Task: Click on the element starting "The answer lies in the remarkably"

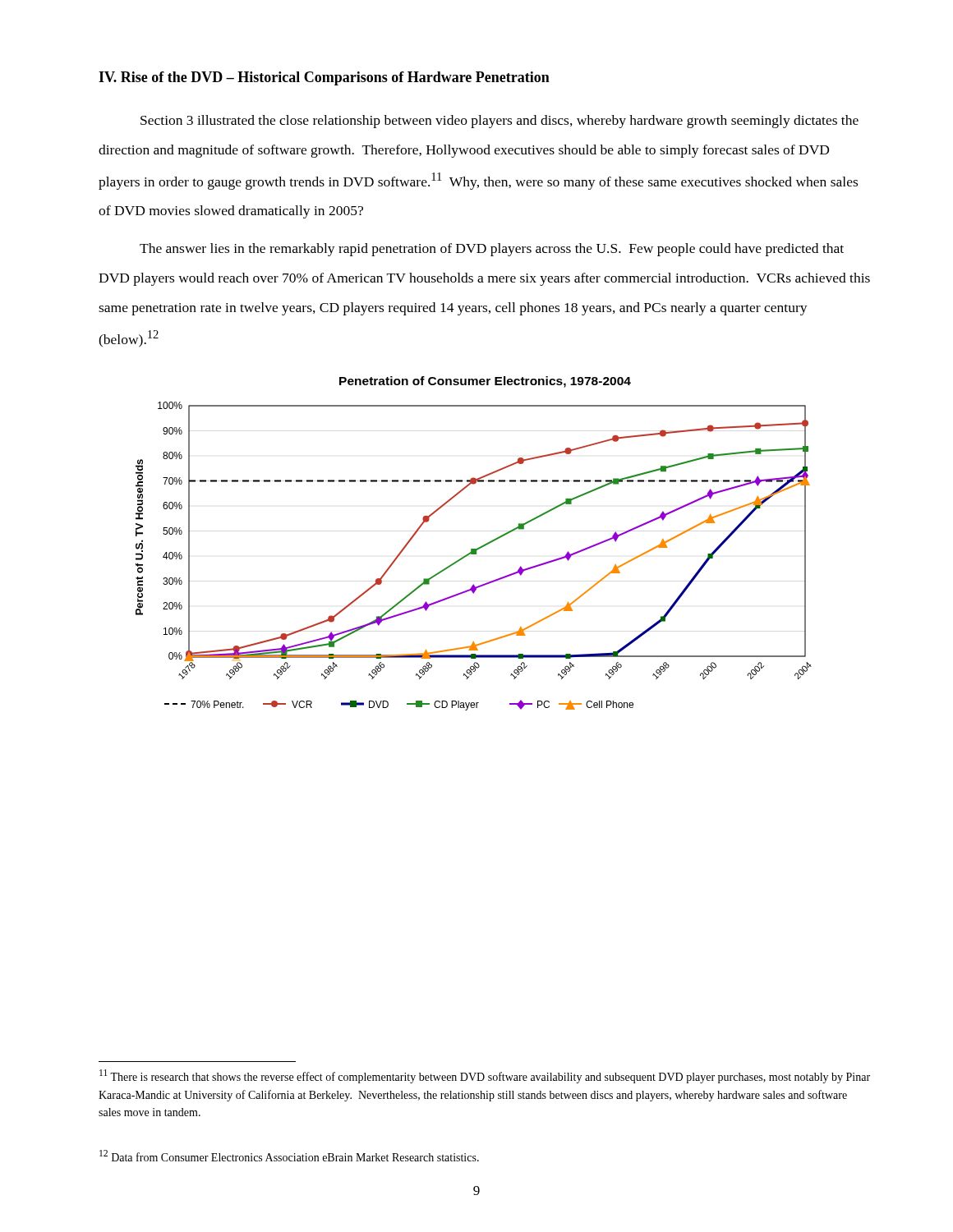Action: coord(485,294)
